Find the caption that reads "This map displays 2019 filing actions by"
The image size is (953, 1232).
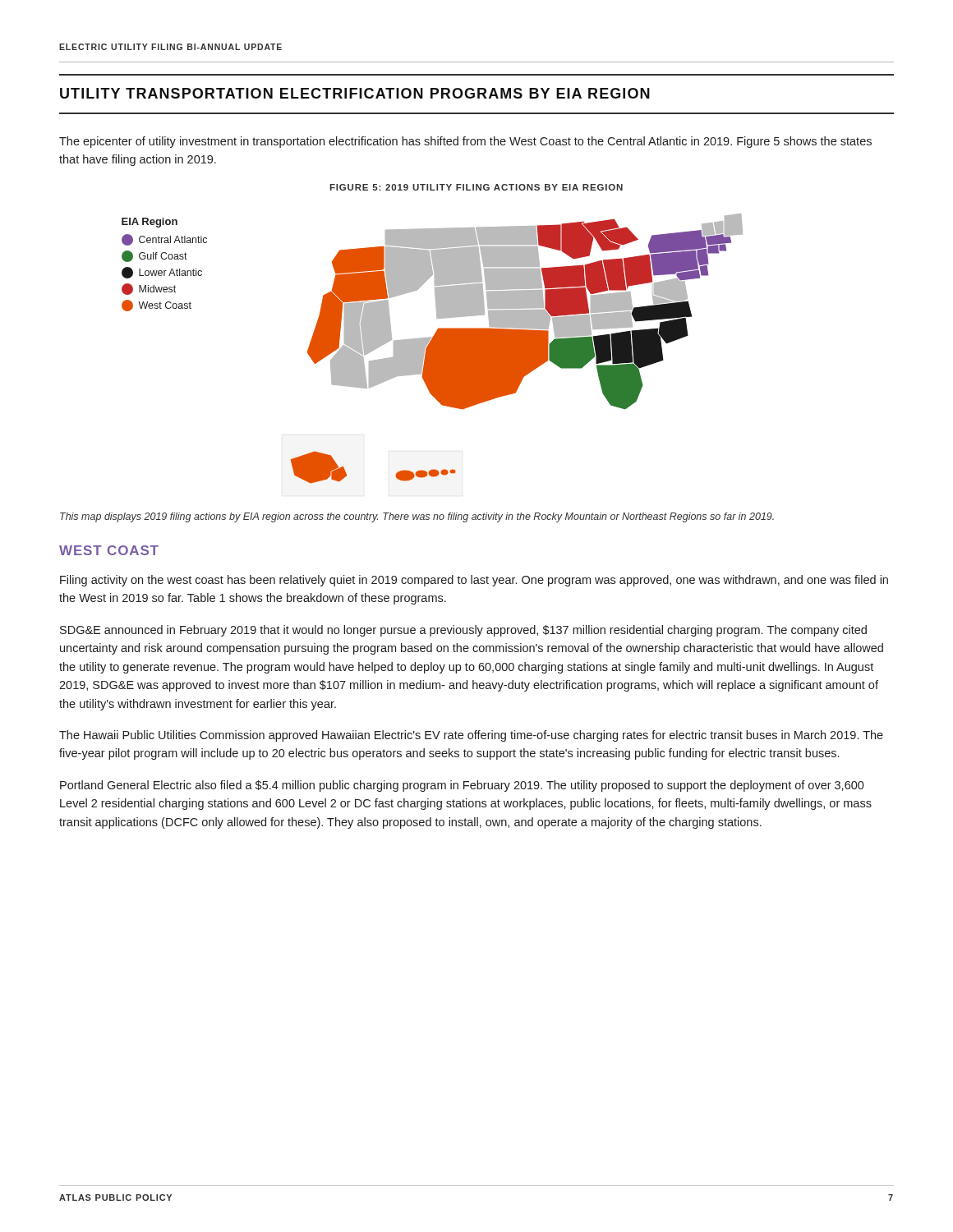point(417,517)
